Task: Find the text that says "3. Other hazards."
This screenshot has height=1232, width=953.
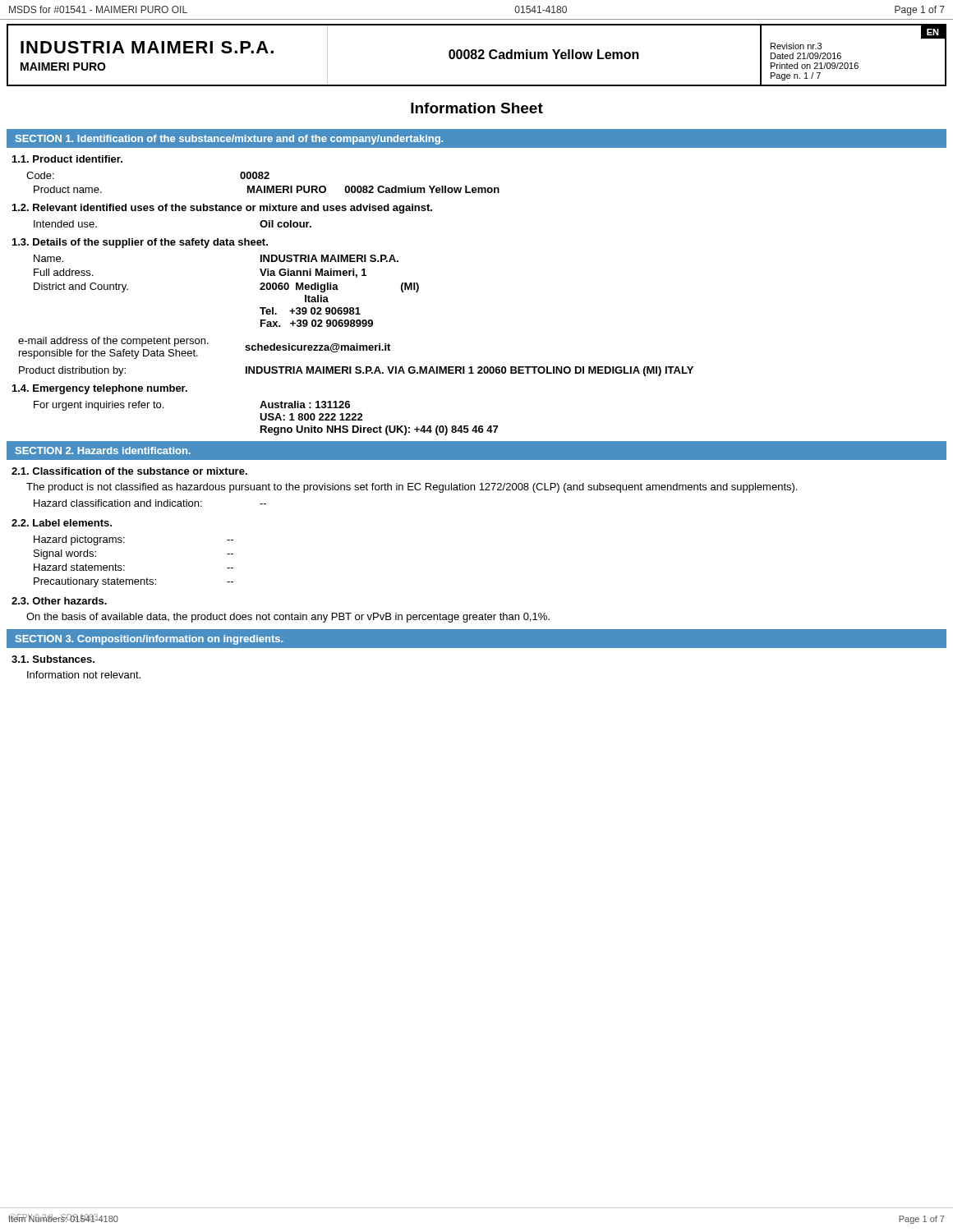Action: pos(59,601)
